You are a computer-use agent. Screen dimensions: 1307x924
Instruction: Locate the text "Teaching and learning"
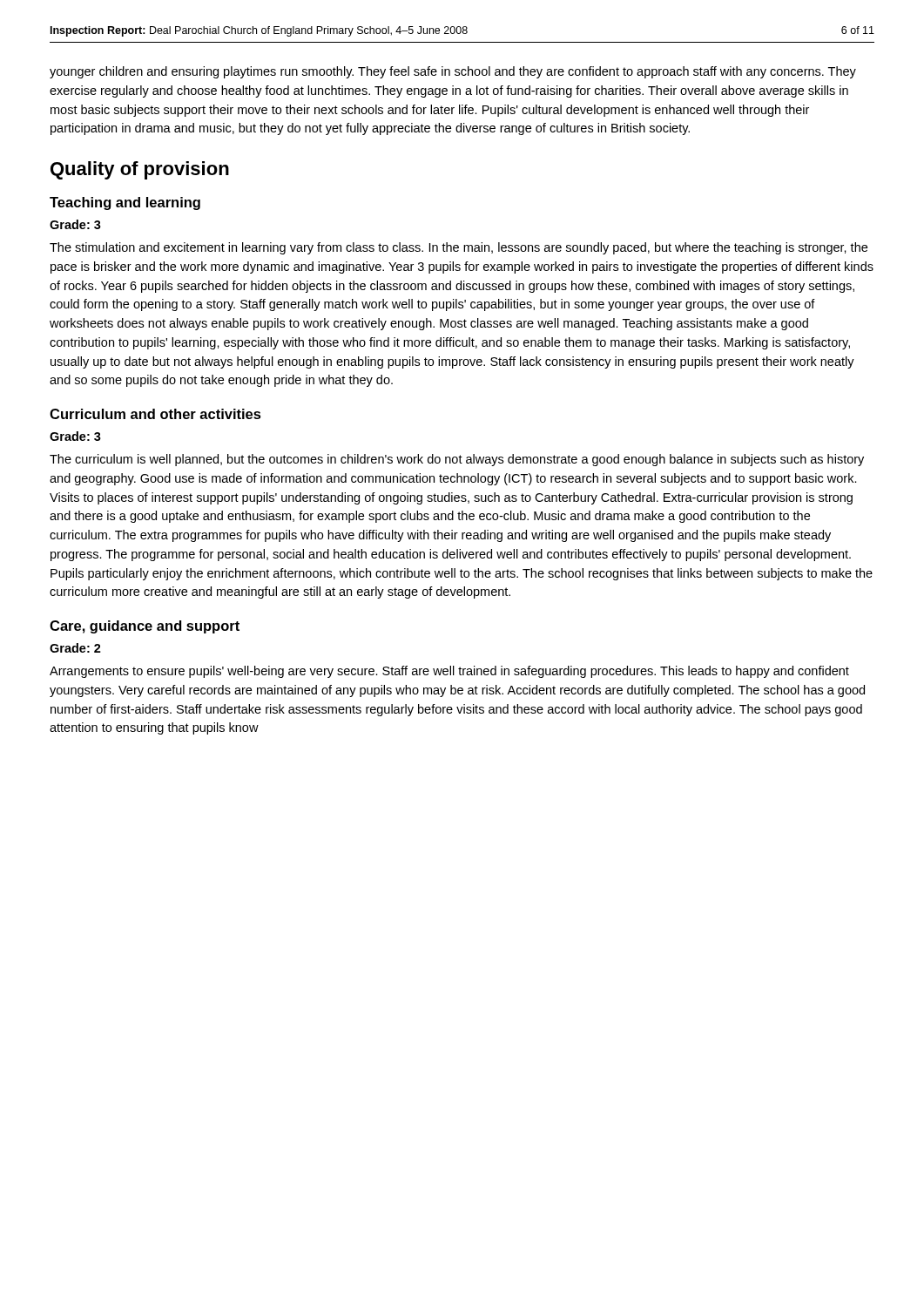tap(125, 202)
